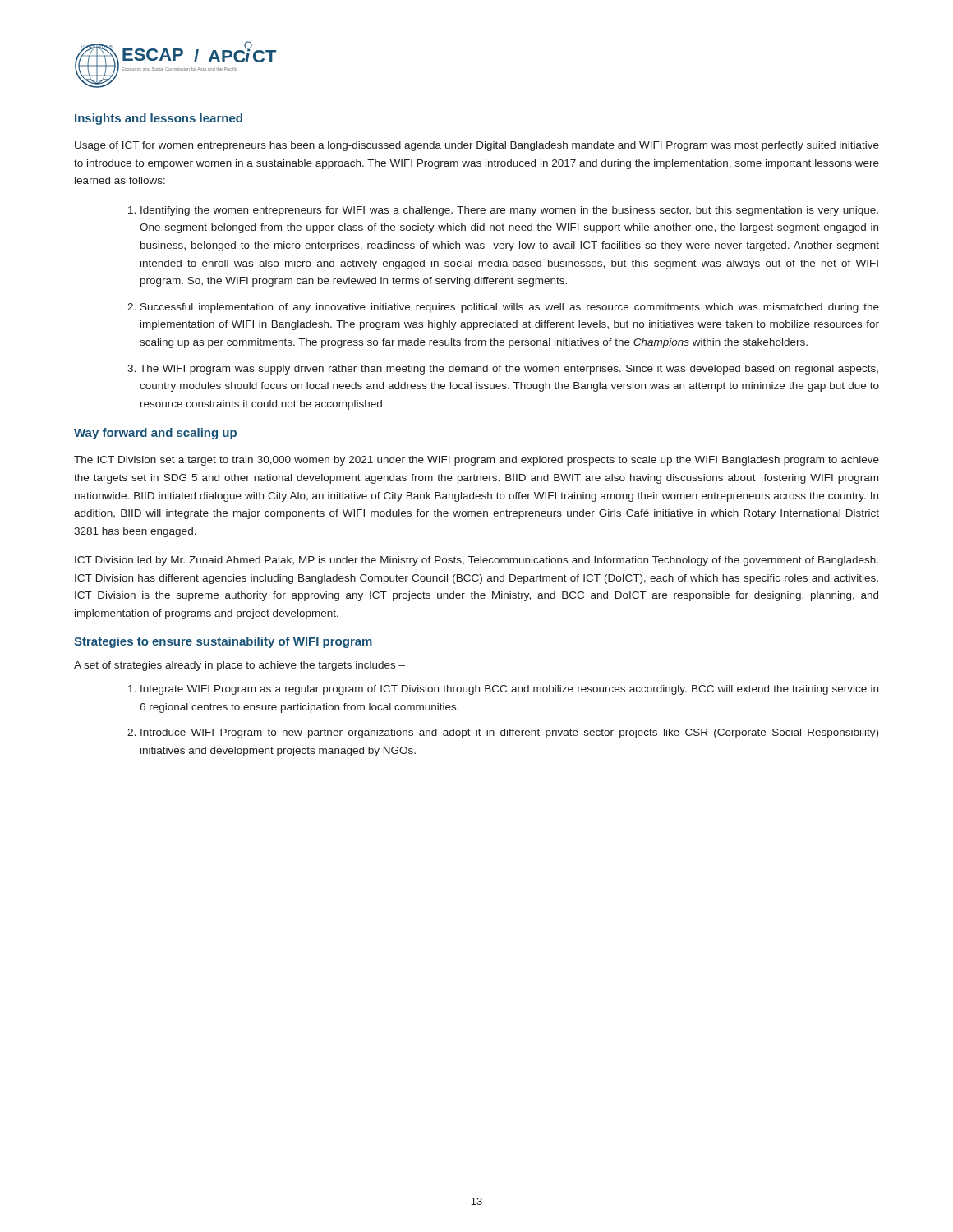Find the passage starting "Strategies to ensure sustainability of WIFI program"

pos(223,641)
